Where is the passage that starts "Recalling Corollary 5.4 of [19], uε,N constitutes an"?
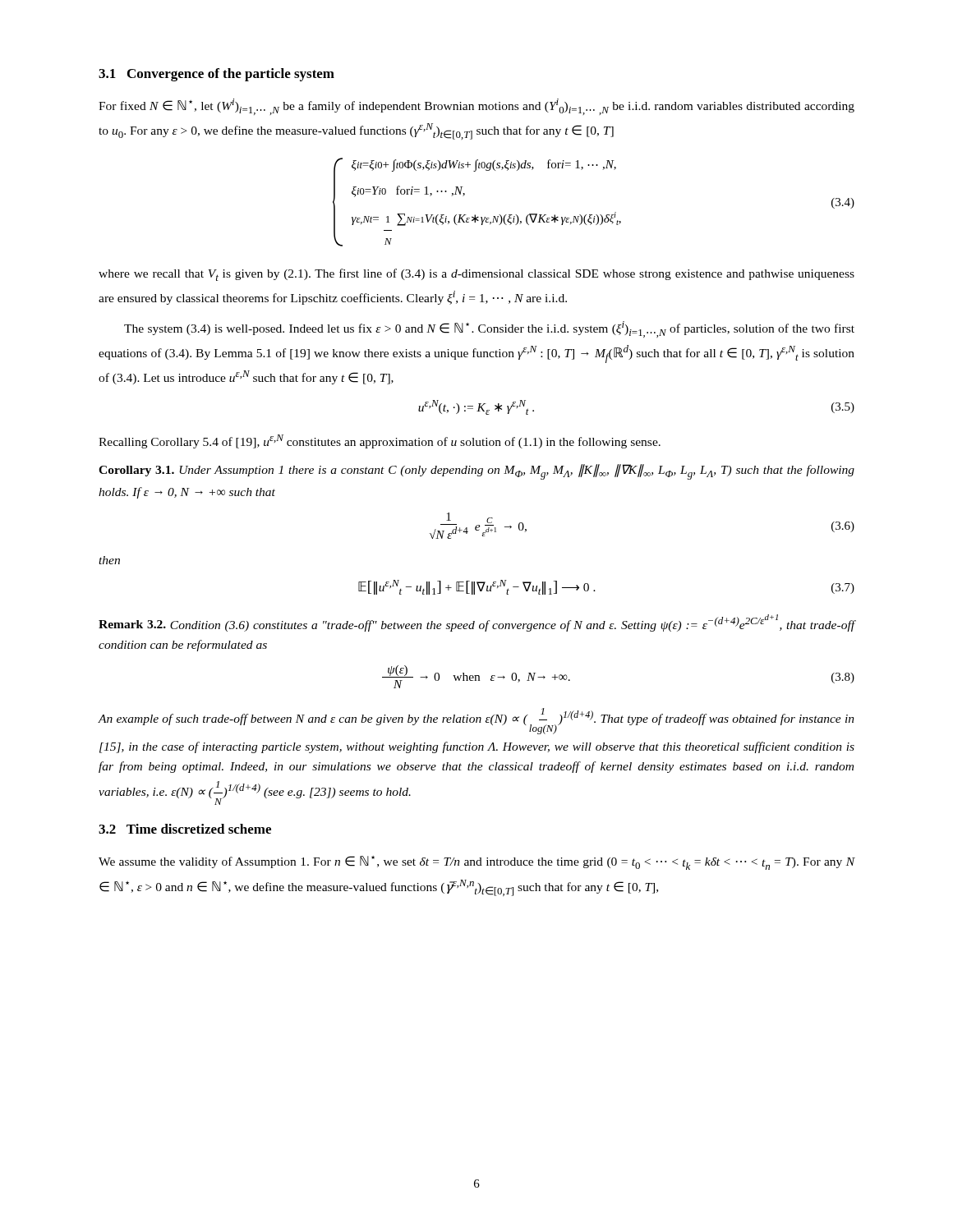The height and width of the screenshot is (1232, 953). (x=380, y=440)
